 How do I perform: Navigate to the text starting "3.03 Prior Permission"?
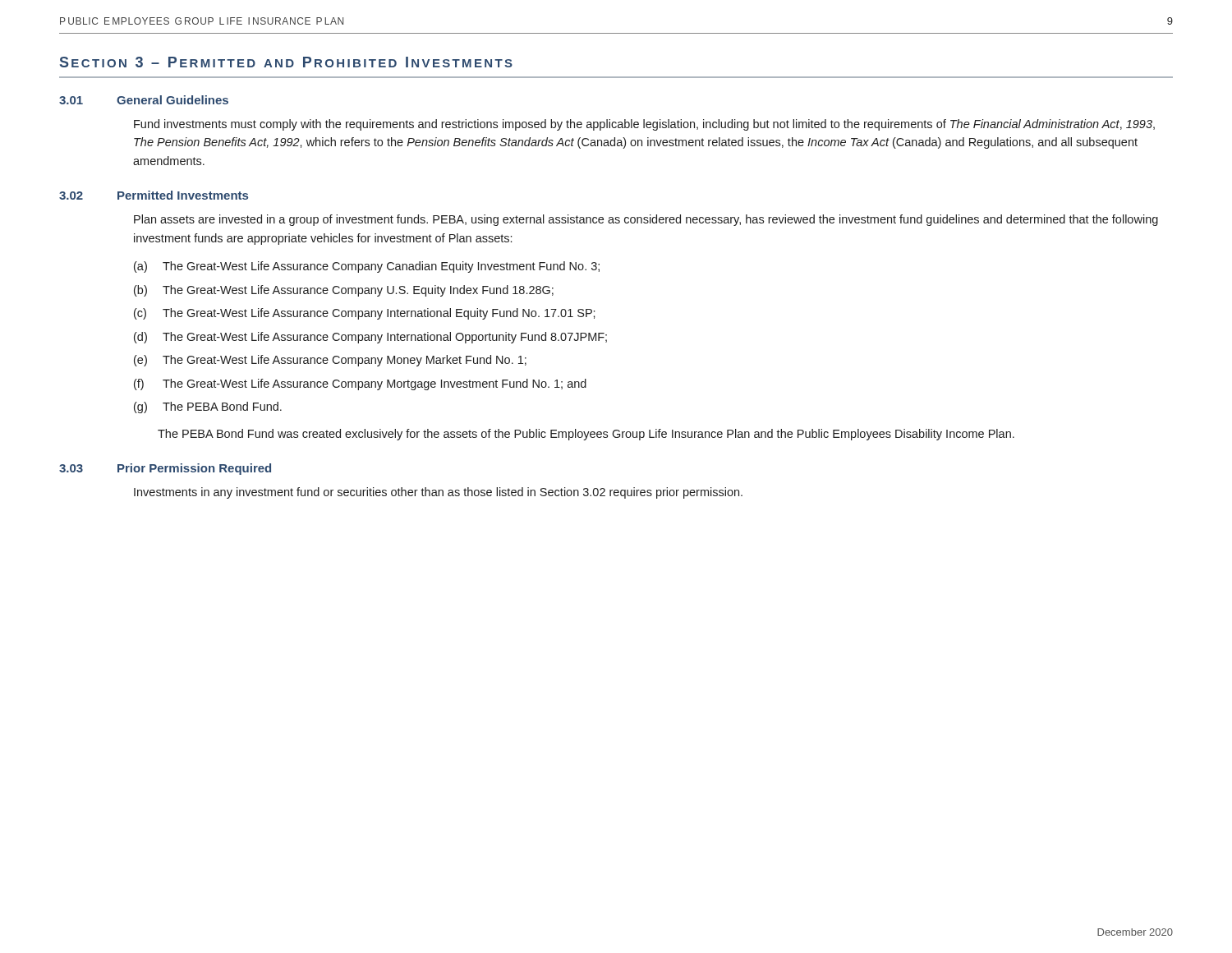tap(166, 468)
